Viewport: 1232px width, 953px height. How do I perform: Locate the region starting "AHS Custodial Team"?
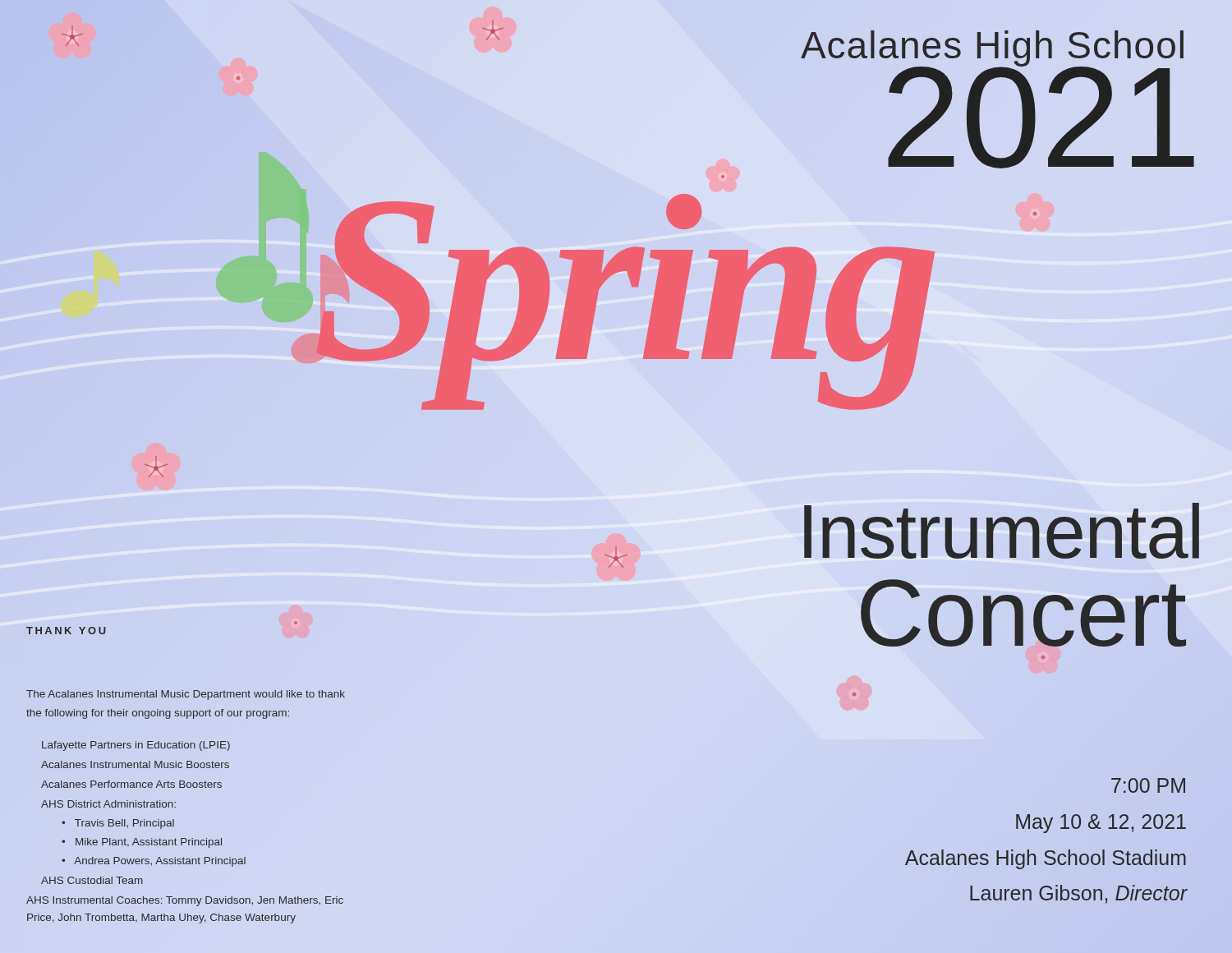click(92, 880)
